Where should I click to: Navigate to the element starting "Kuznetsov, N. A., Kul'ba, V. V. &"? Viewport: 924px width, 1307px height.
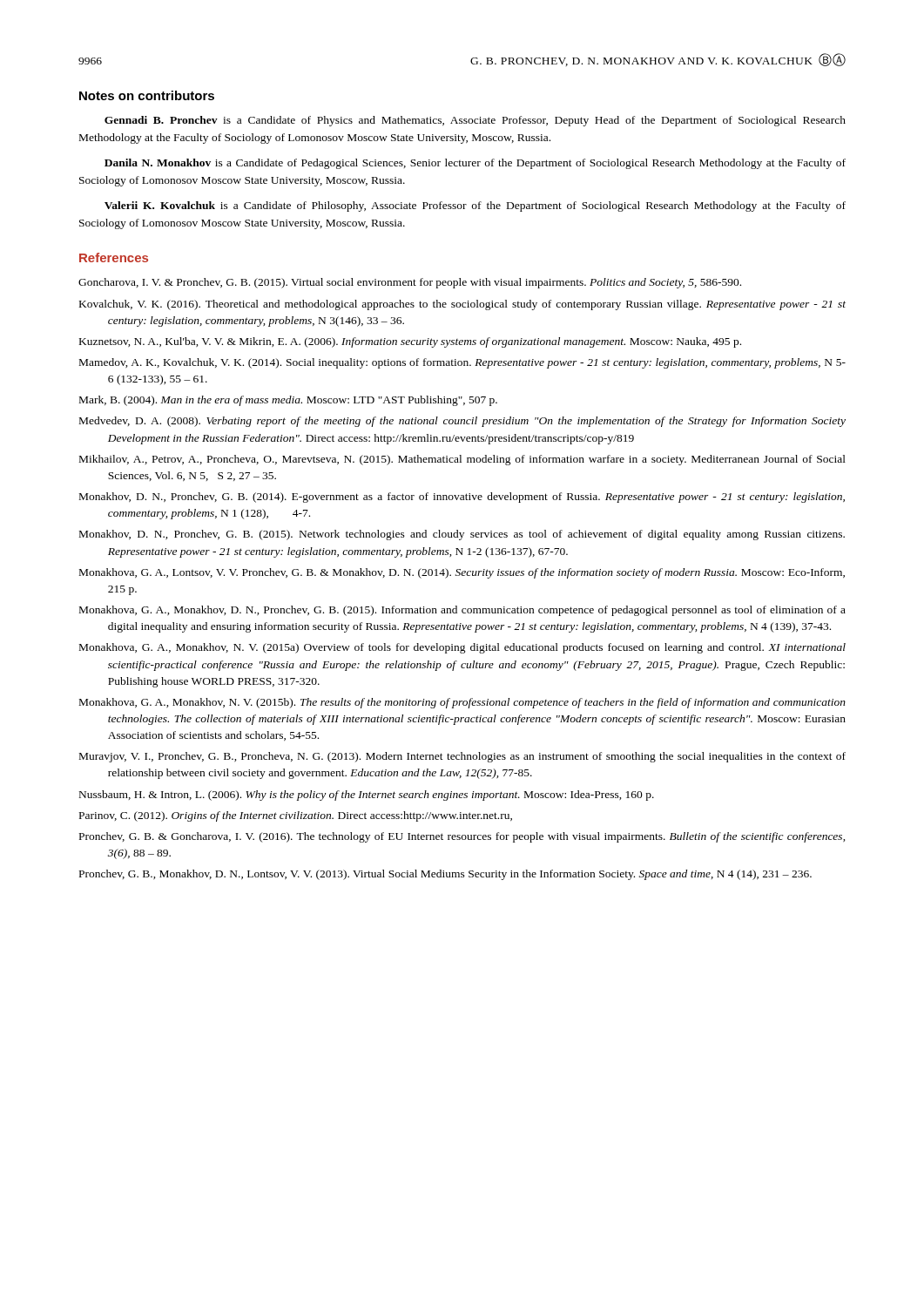pyautogui.click(x=410, y=341)
